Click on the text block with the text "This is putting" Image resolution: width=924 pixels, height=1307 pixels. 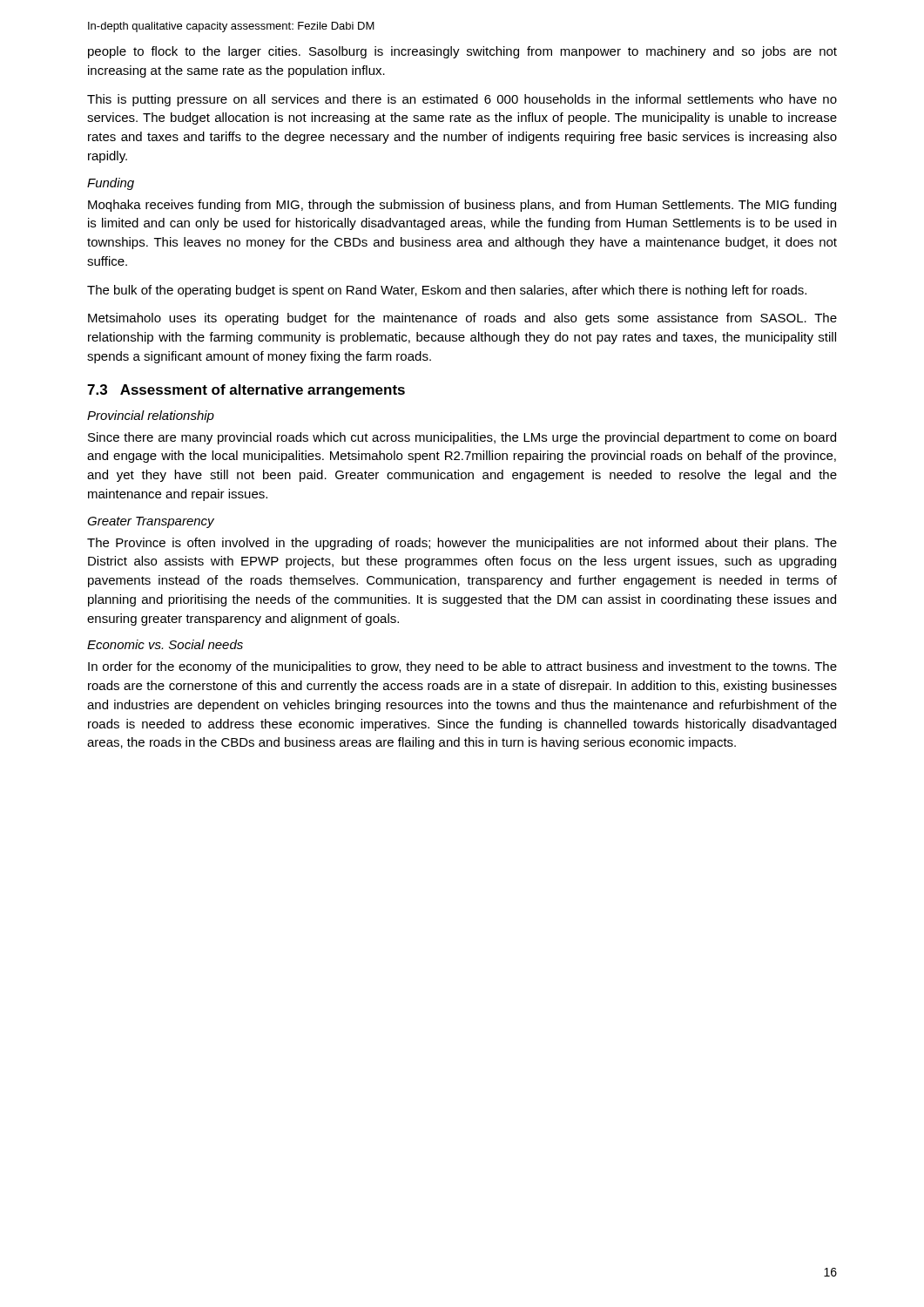point(462,127)
